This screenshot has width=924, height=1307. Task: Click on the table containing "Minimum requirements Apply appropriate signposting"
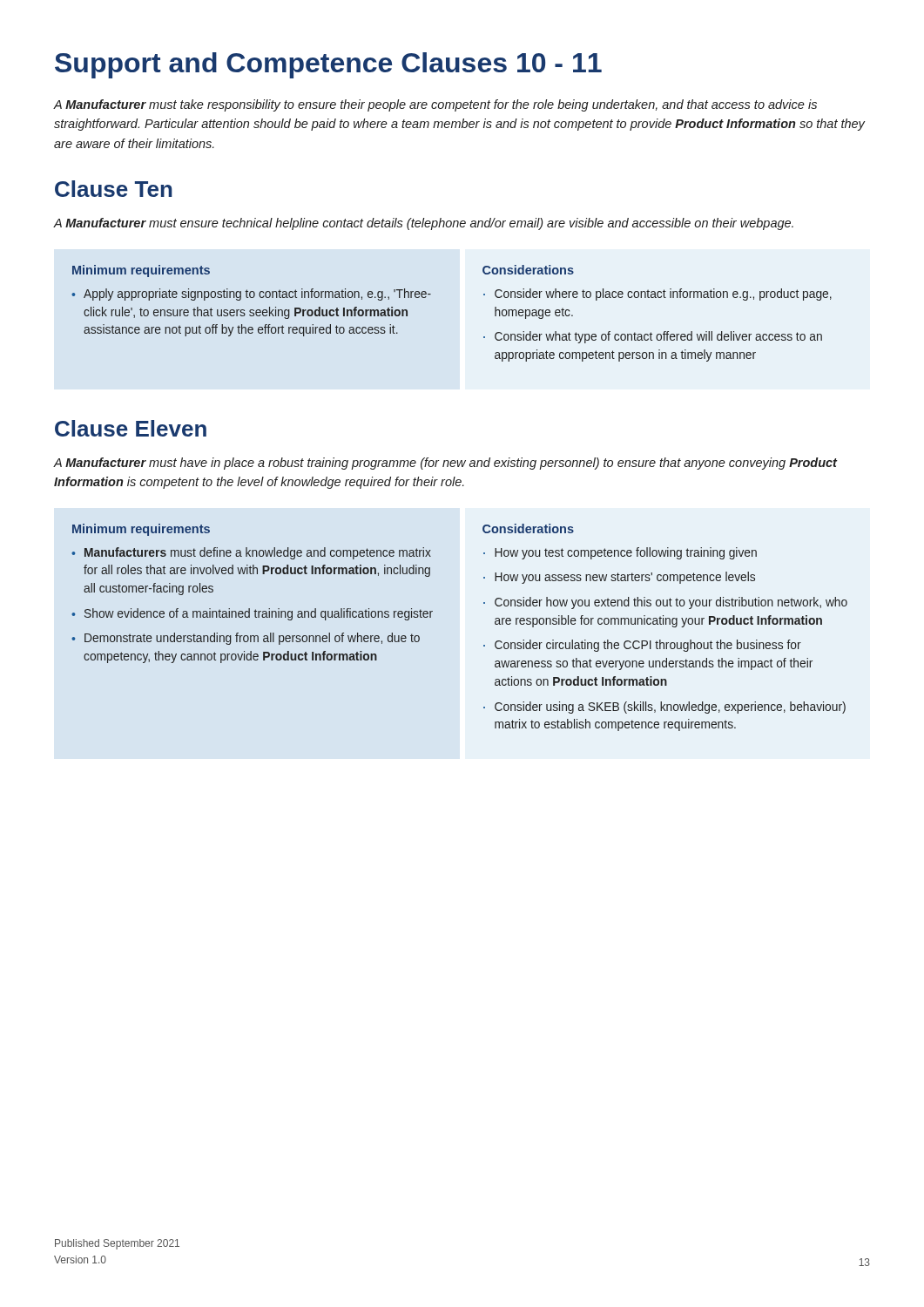(462, 319)
